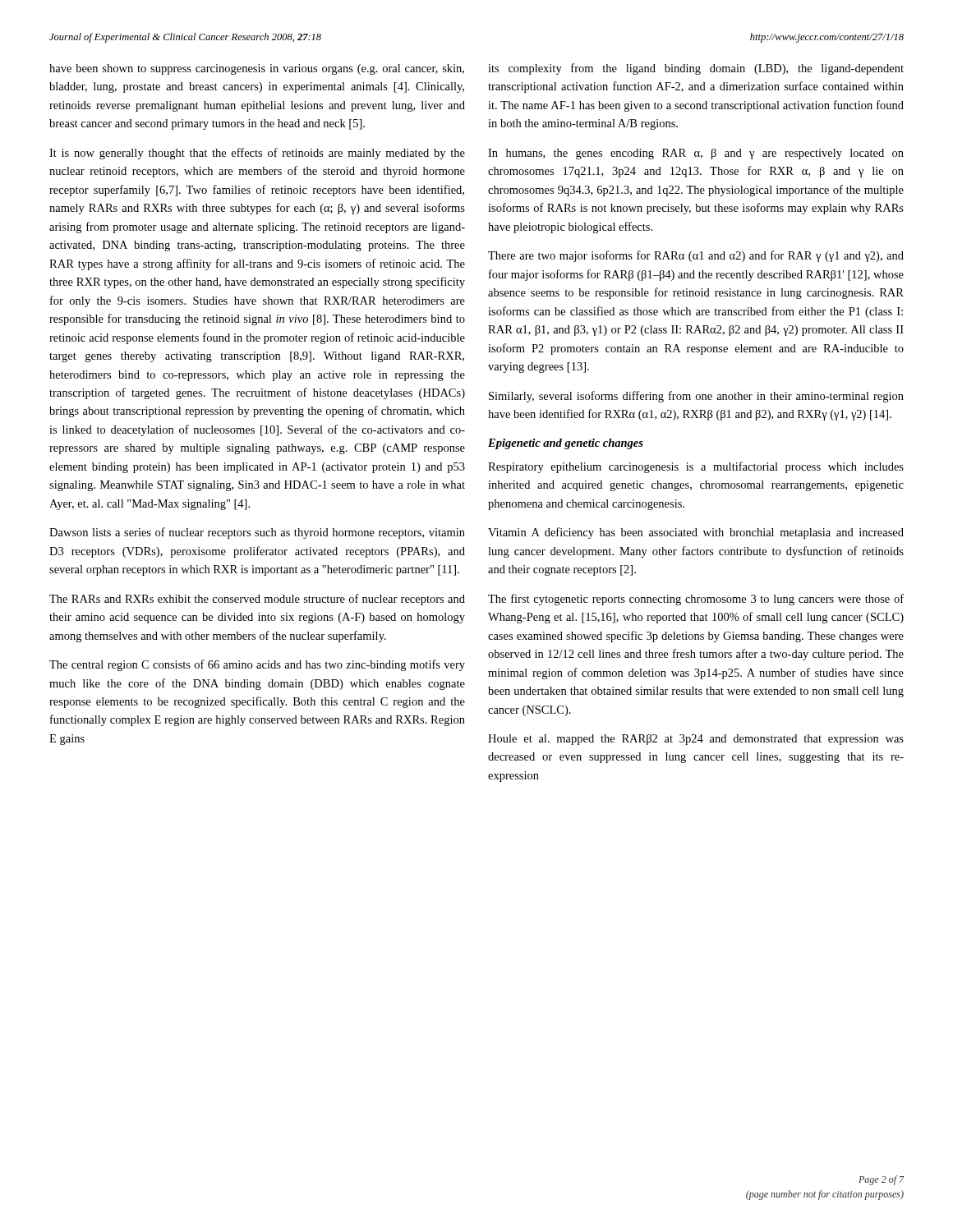Click on the block starting "It is now generally thought"
Image resolution: width=953 pixels, height=1232 pixels.
257,328
